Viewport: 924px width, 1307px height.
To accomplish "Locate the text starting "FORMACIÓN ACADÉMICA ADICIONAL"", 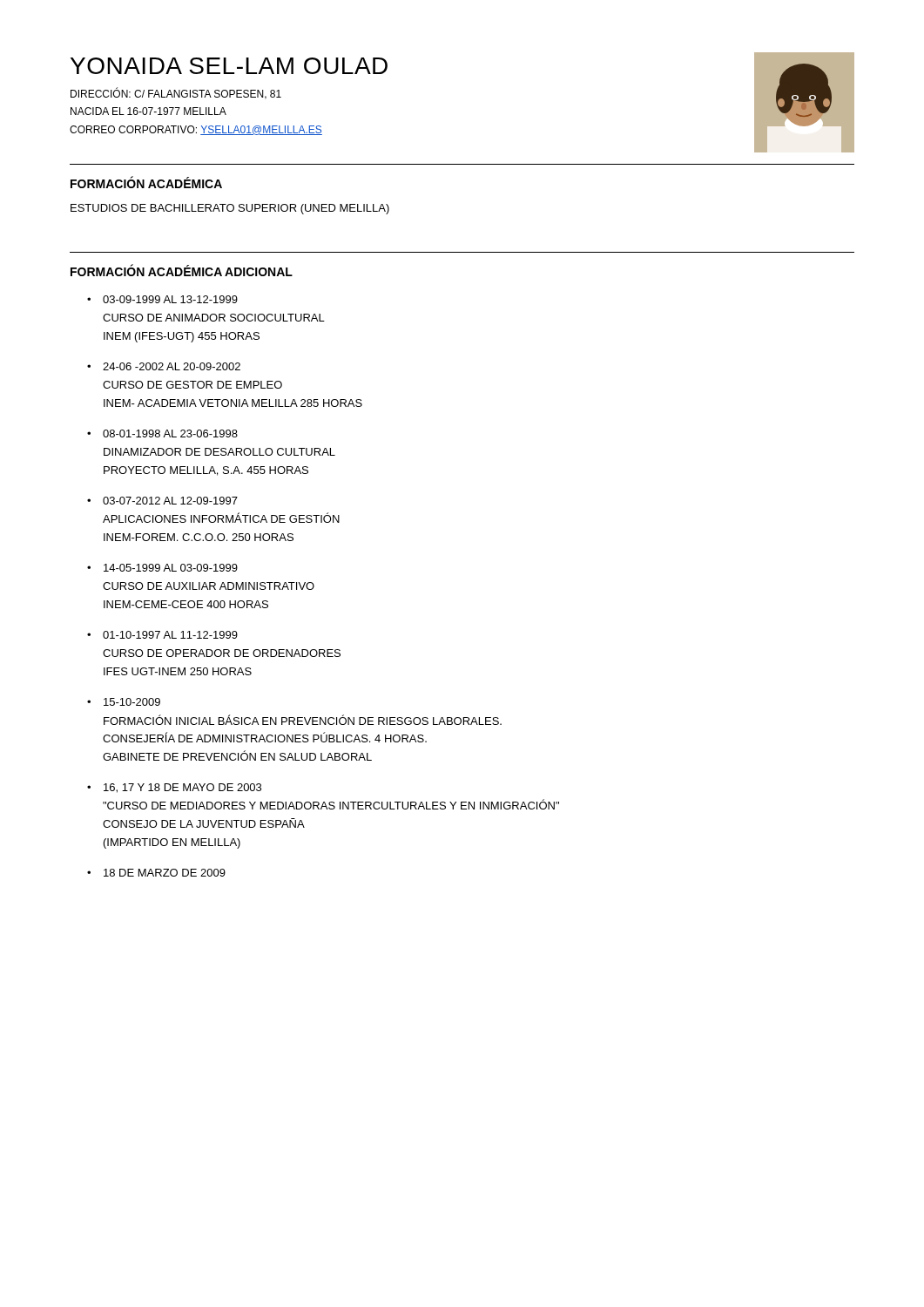I will pyautogui.click(x=182, y=270).
